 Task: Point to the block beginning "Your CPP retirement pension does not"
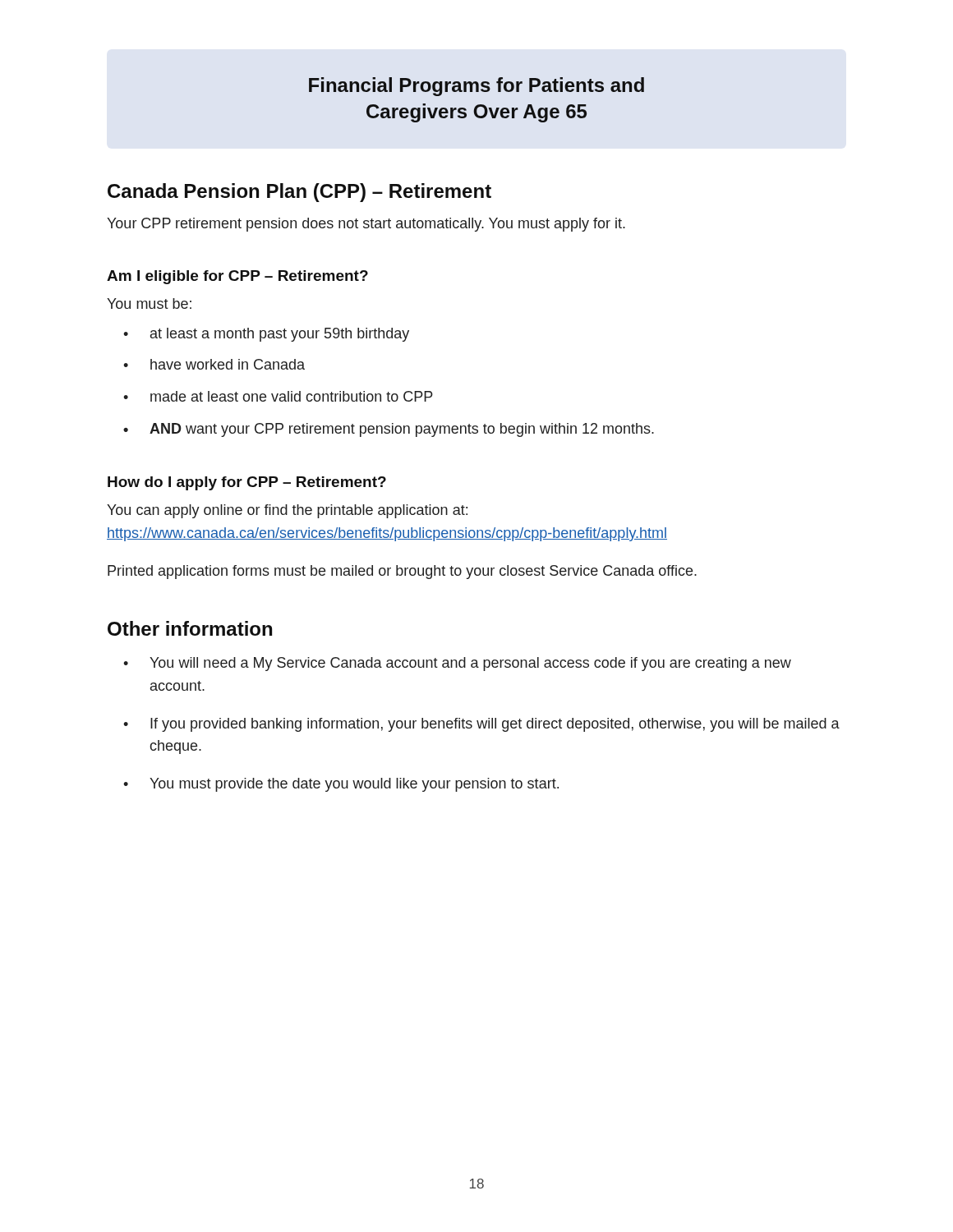[476, 224]
